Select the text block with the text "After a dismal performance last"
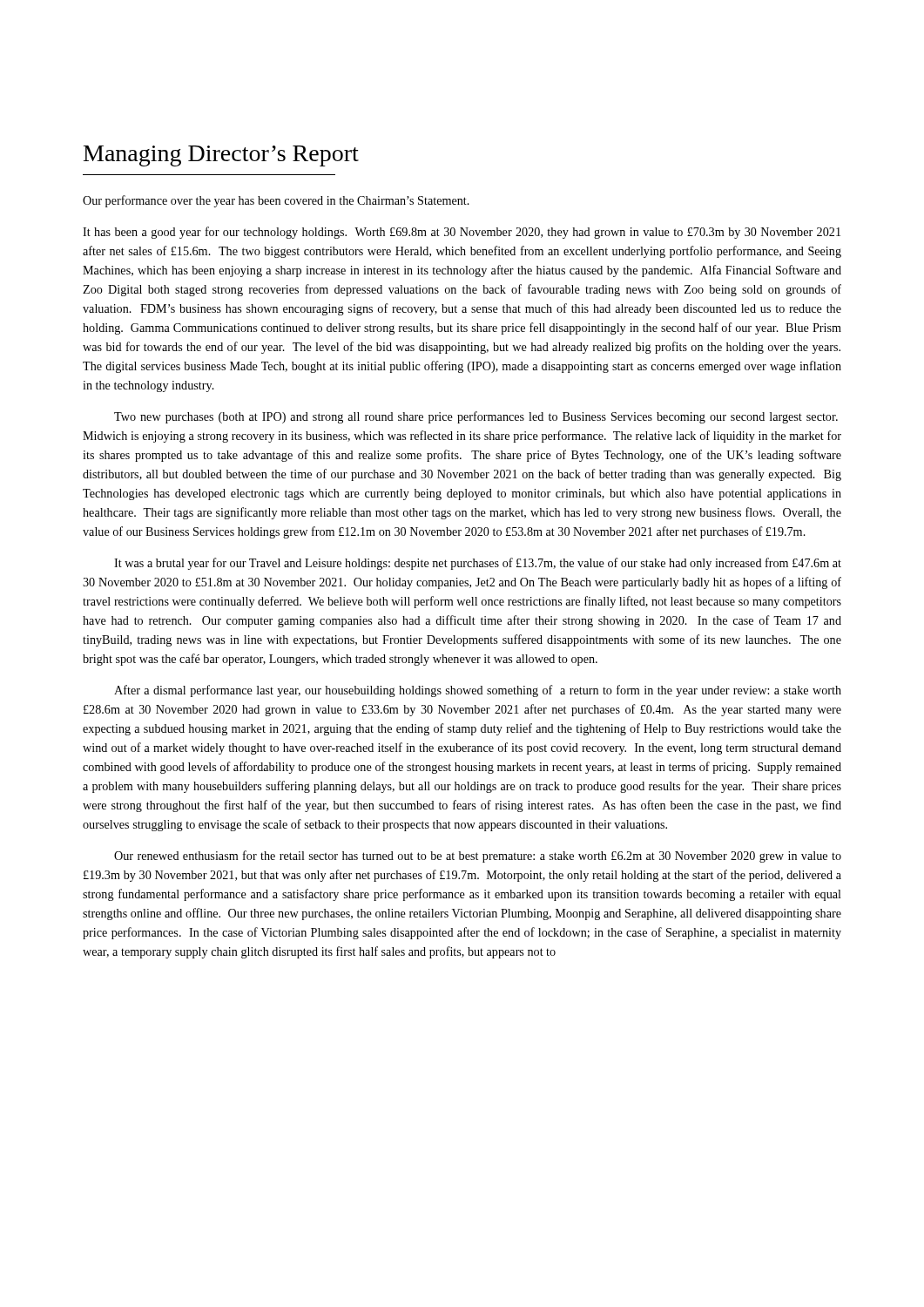 pos(462,757)
